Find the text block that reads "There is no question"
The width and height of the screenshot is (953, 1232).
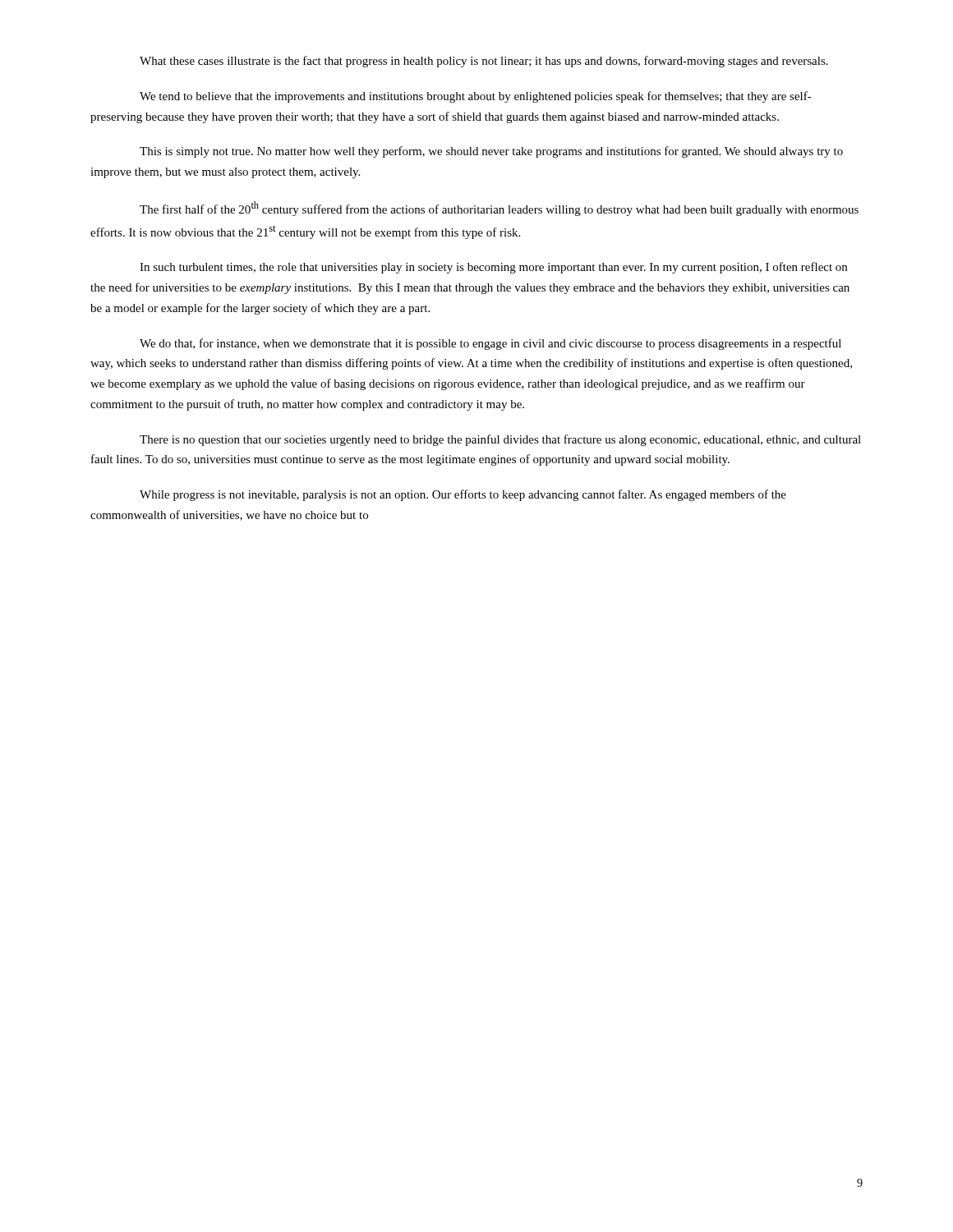(476, 449)
